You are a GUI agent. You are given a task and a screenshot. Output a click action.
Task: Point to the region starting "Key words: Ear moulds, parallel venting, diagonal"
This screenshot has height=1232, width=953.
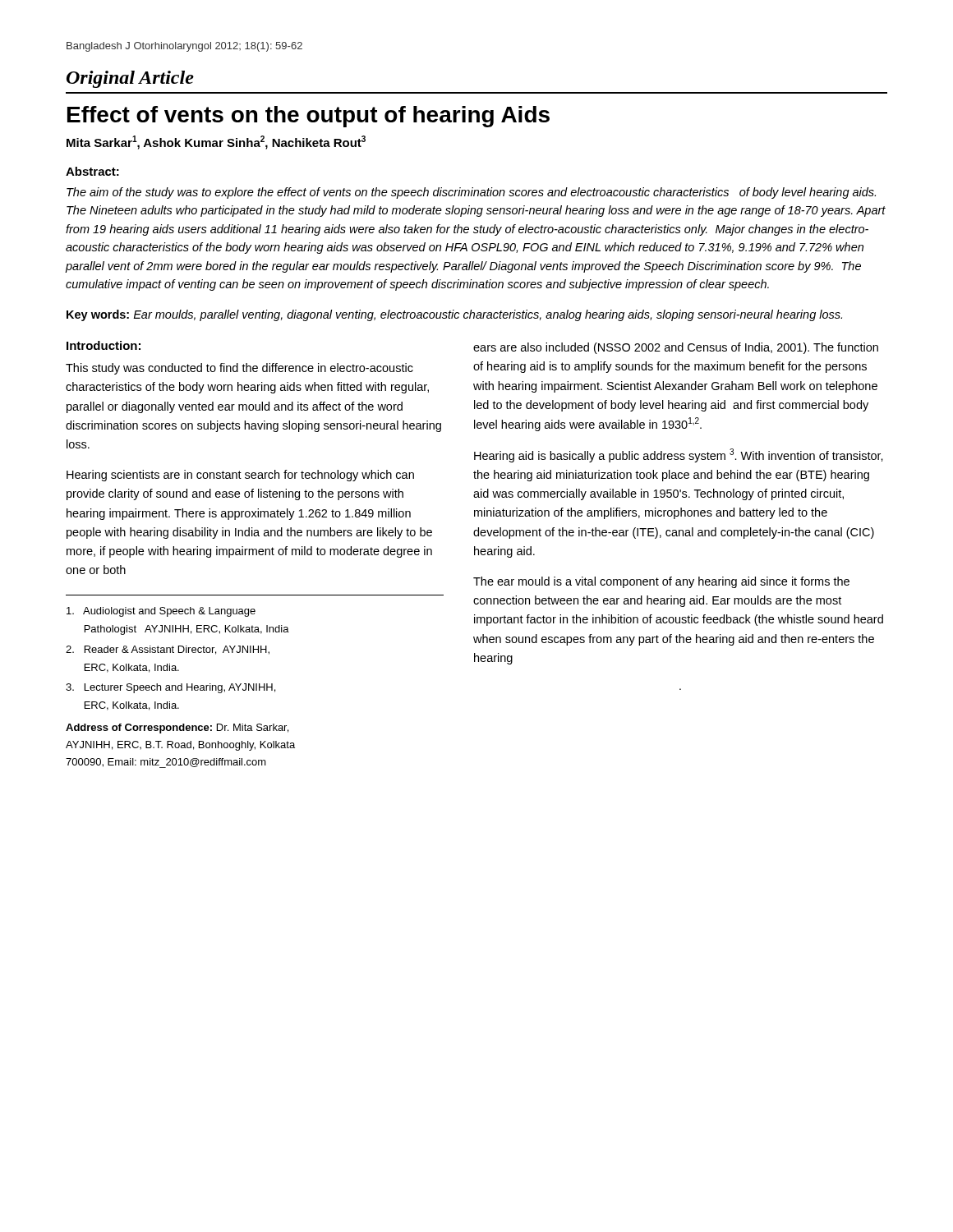point(455,314)
